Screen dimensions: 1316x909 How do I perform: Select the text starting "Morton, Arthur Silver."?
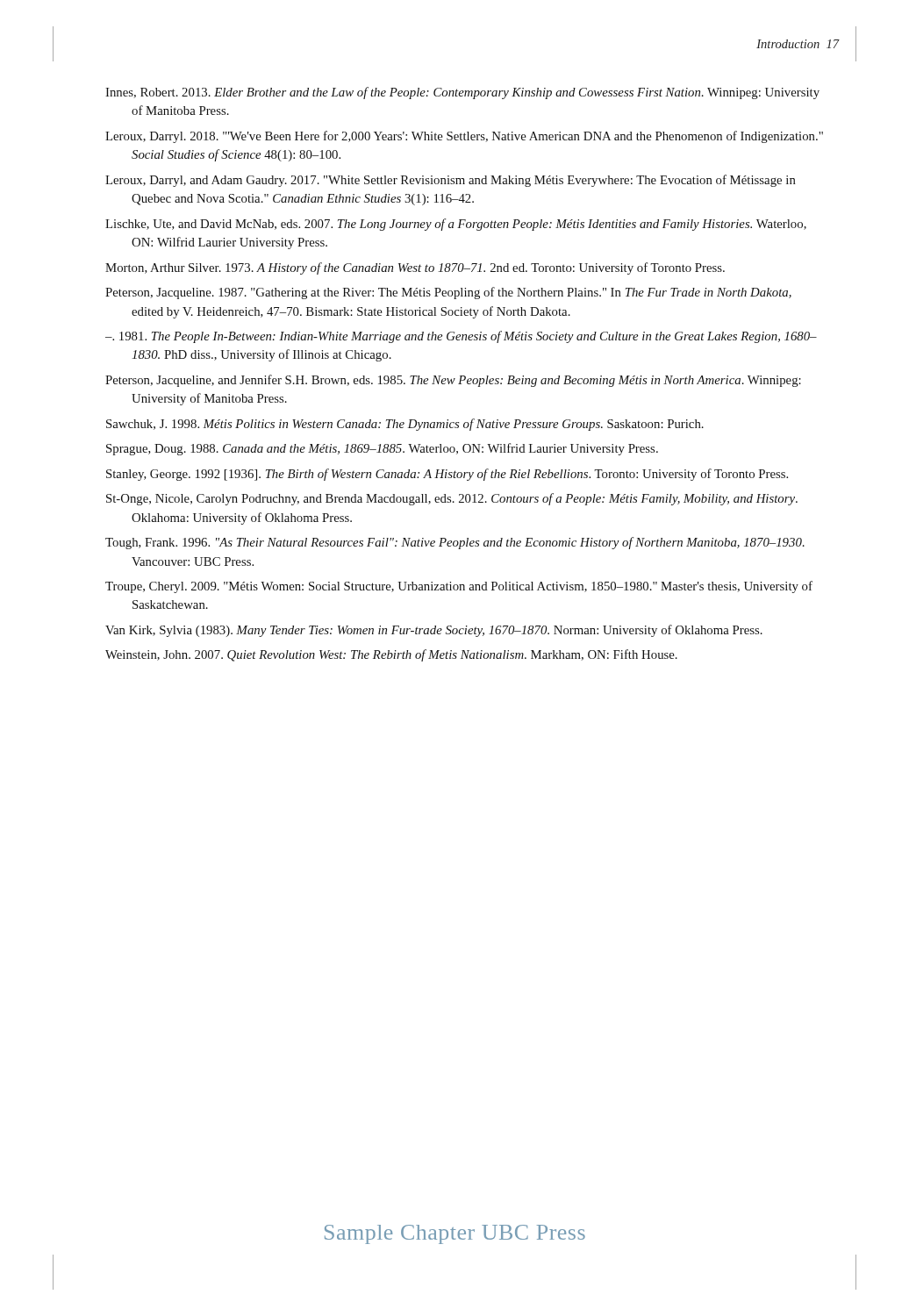click(x=415, y=267)
